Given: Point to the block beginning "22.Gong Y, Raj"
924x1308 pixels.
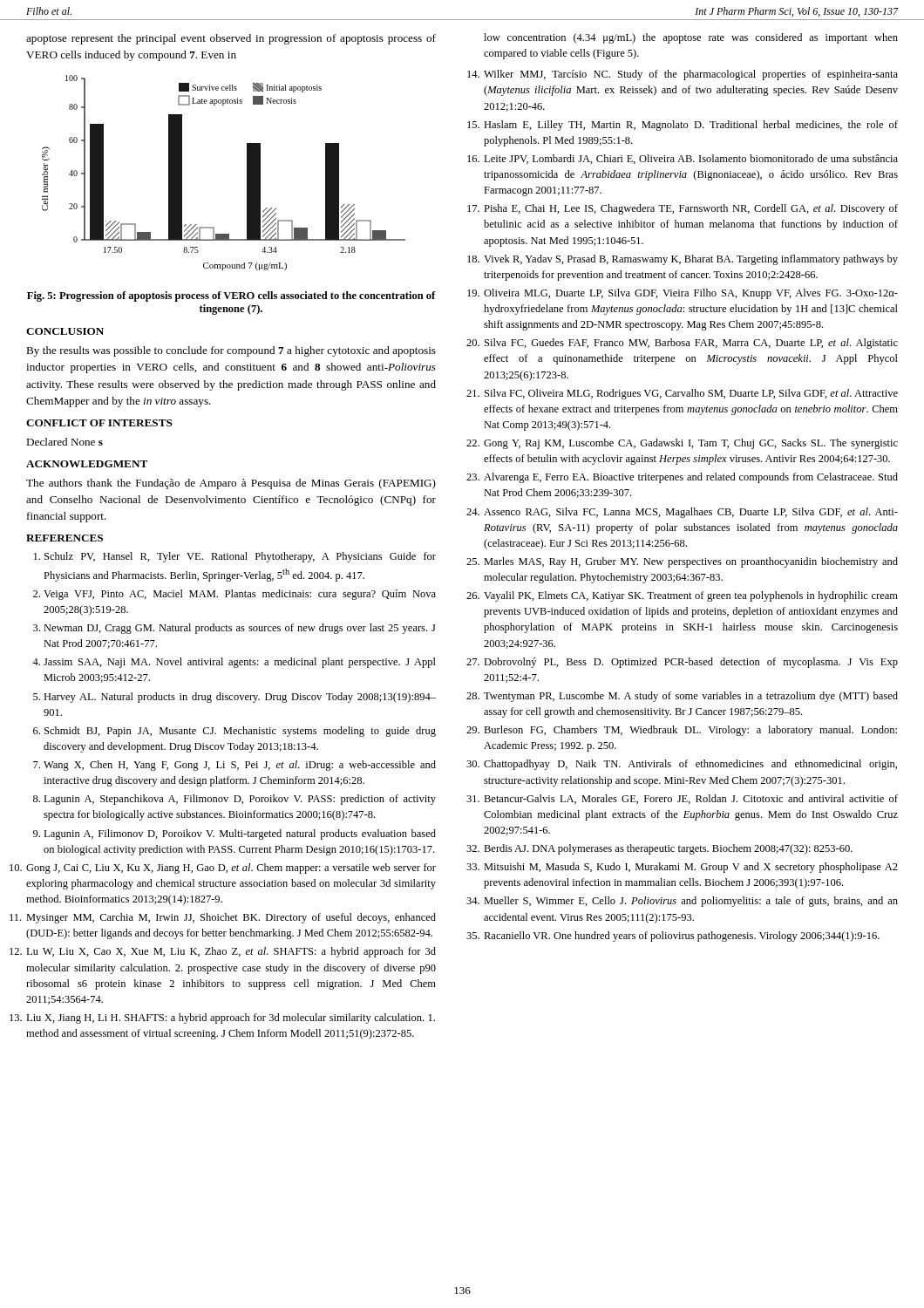Looking at the screenshot, I should click(700, 451).
